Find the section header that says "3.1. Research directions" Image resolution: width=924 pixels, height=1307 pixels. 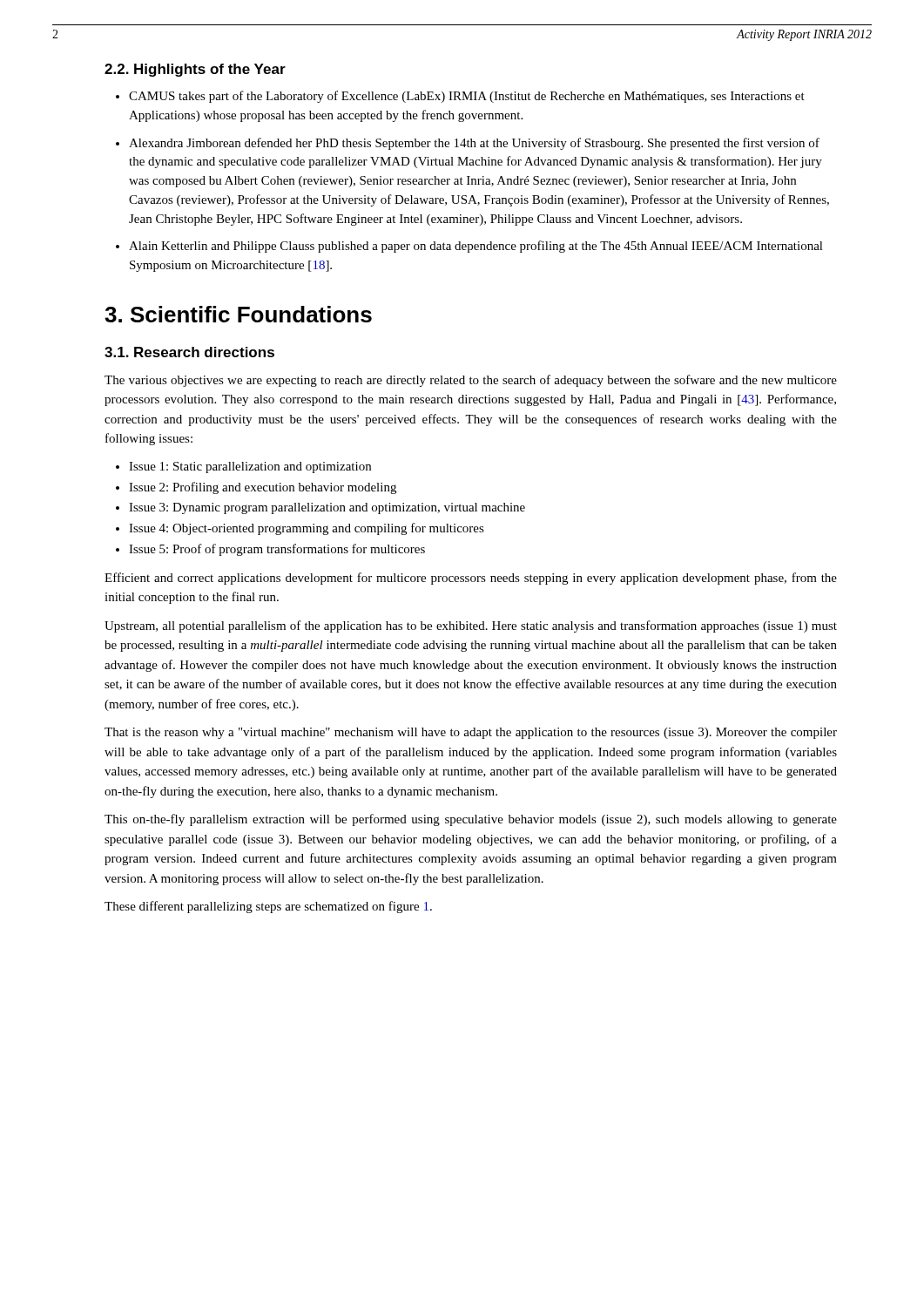click(189, 352)
